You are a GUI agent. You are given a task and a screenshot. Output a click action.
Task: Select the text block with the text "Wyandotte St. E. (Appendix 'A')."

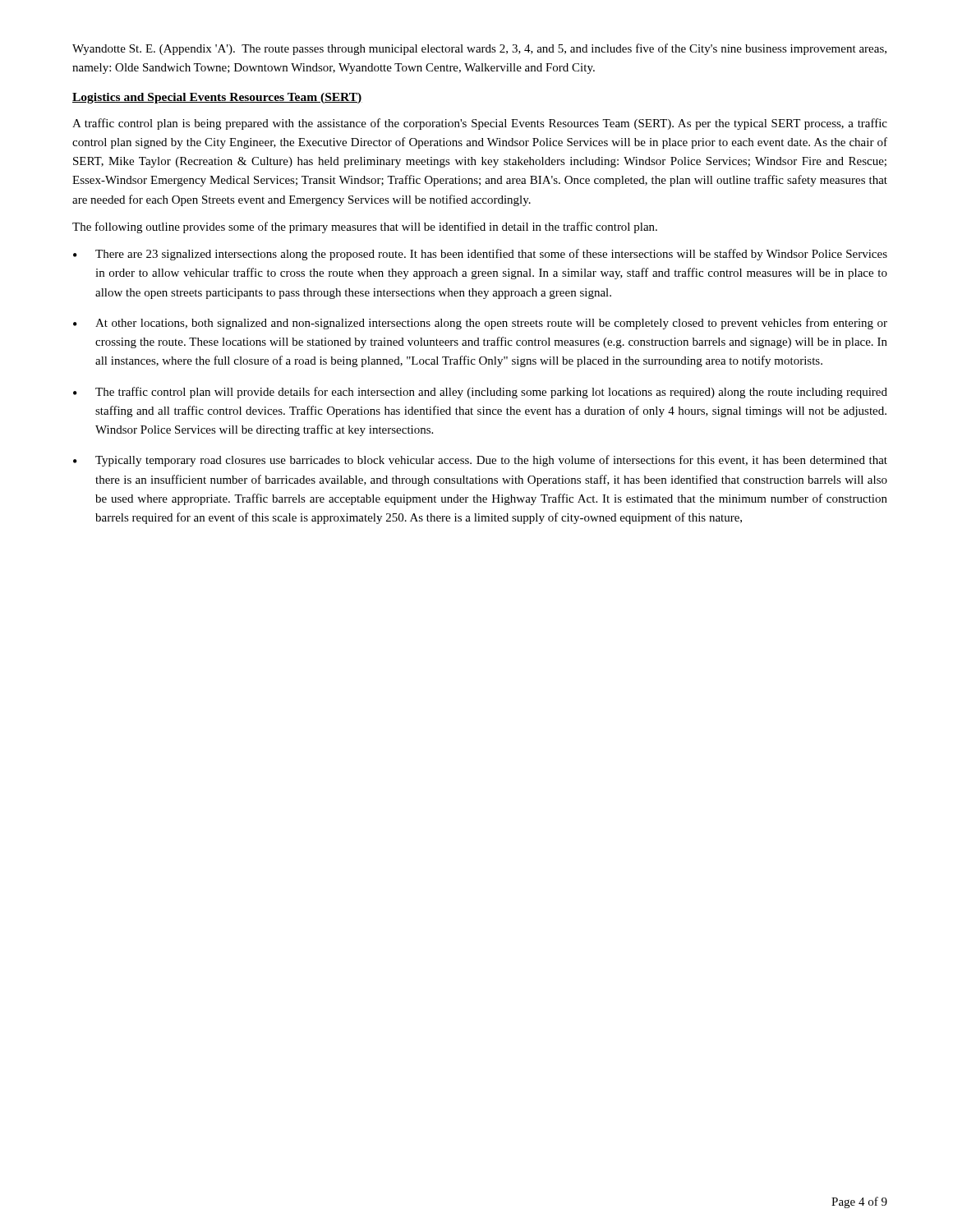click(x=480, y=59)
